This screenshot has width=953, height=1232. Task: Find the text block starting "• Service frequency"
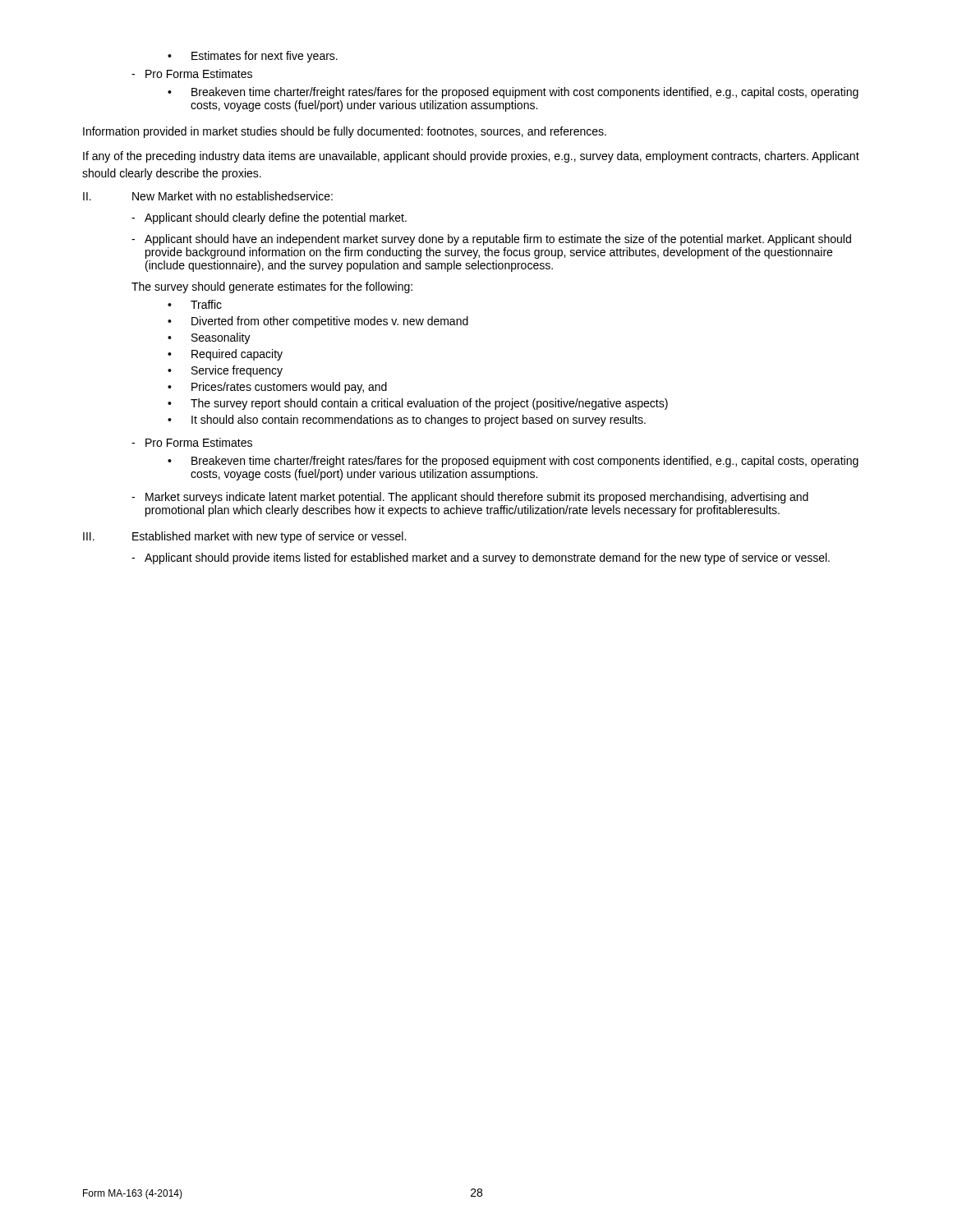225,371
